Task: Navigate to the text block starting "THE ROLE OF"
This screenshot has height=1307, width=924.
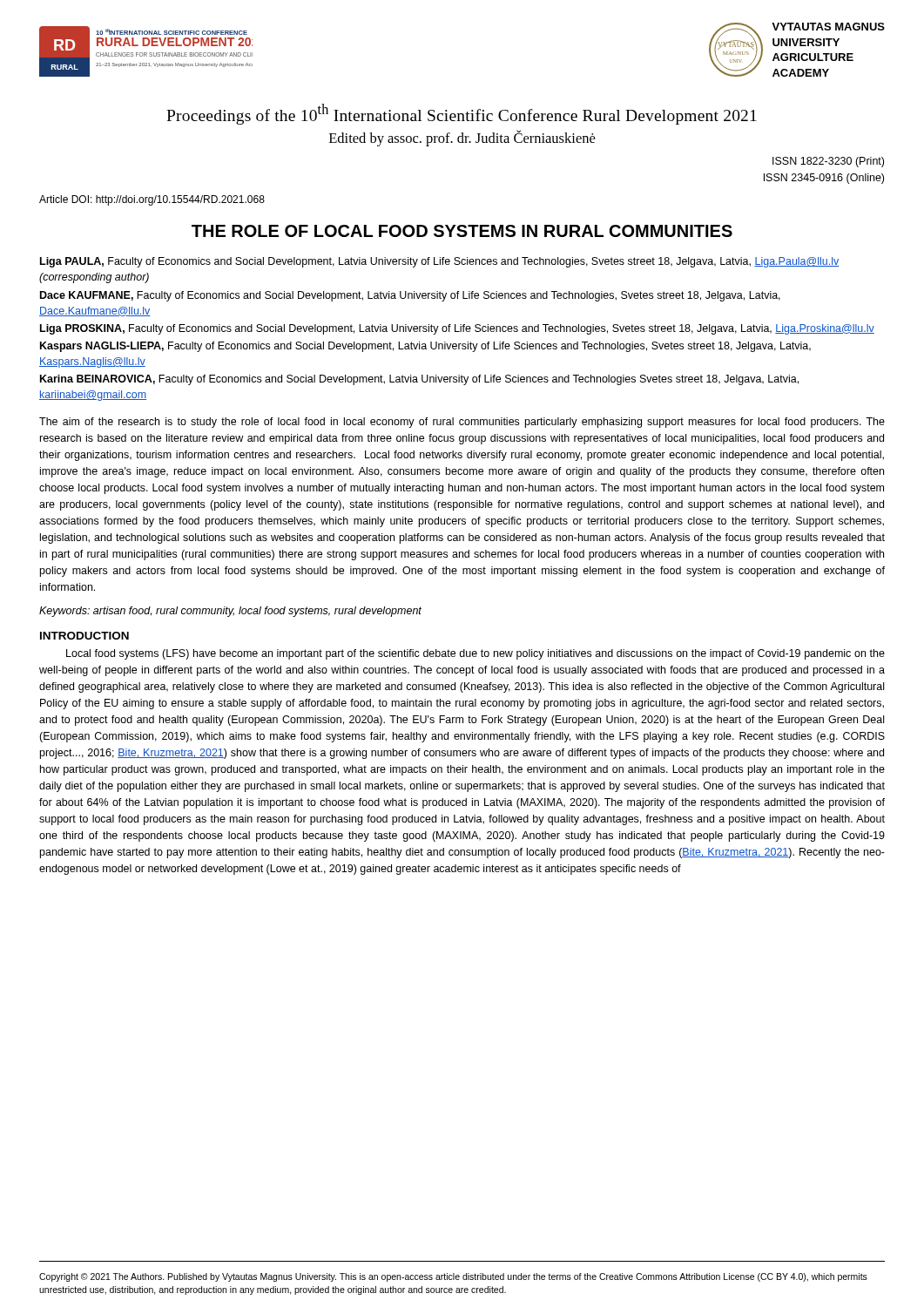Action: click(x=462, y=231)
